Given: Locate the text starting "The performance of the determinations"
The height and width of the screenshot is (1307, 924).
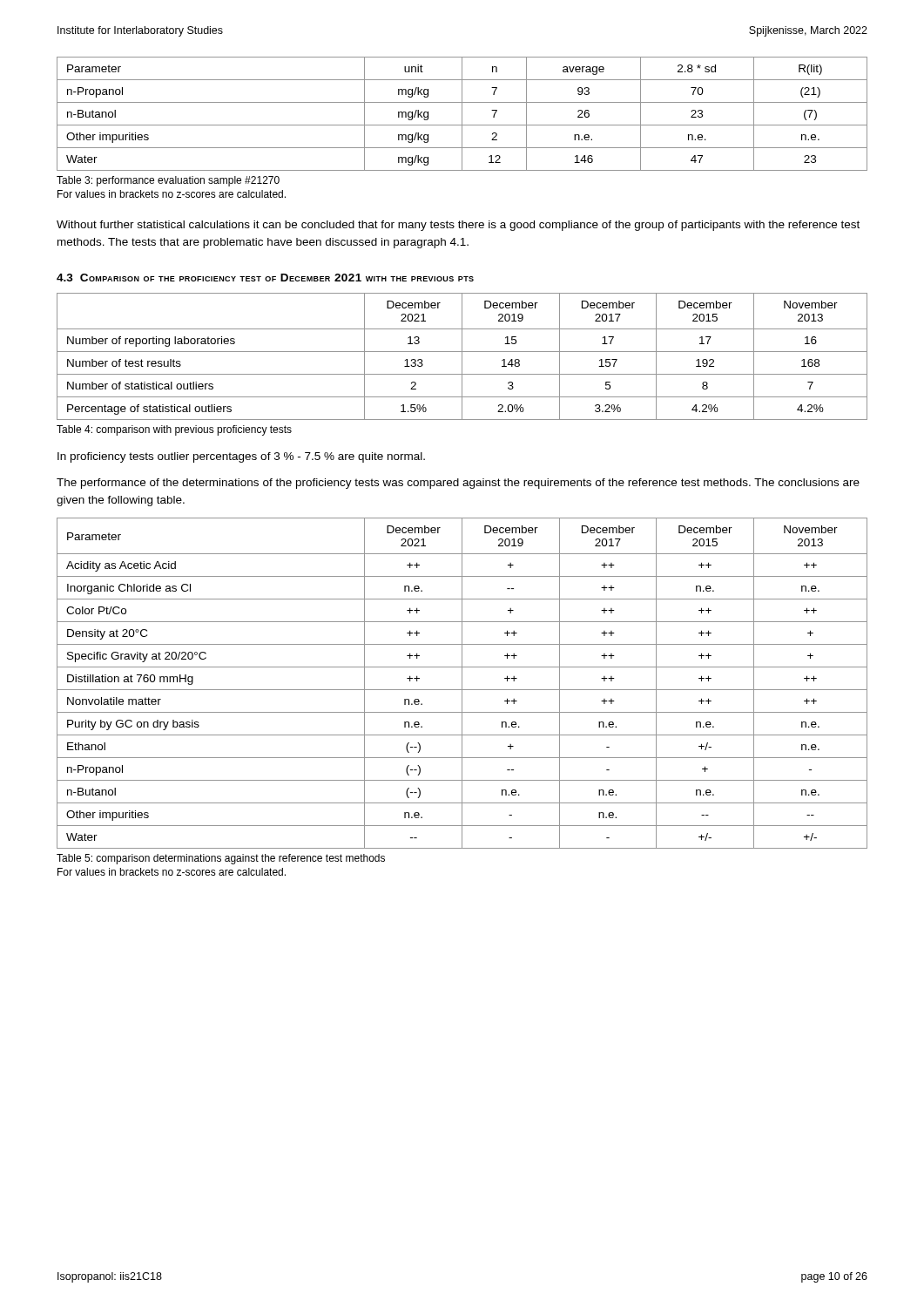Looking at the screenshot, I should [458, 491].
